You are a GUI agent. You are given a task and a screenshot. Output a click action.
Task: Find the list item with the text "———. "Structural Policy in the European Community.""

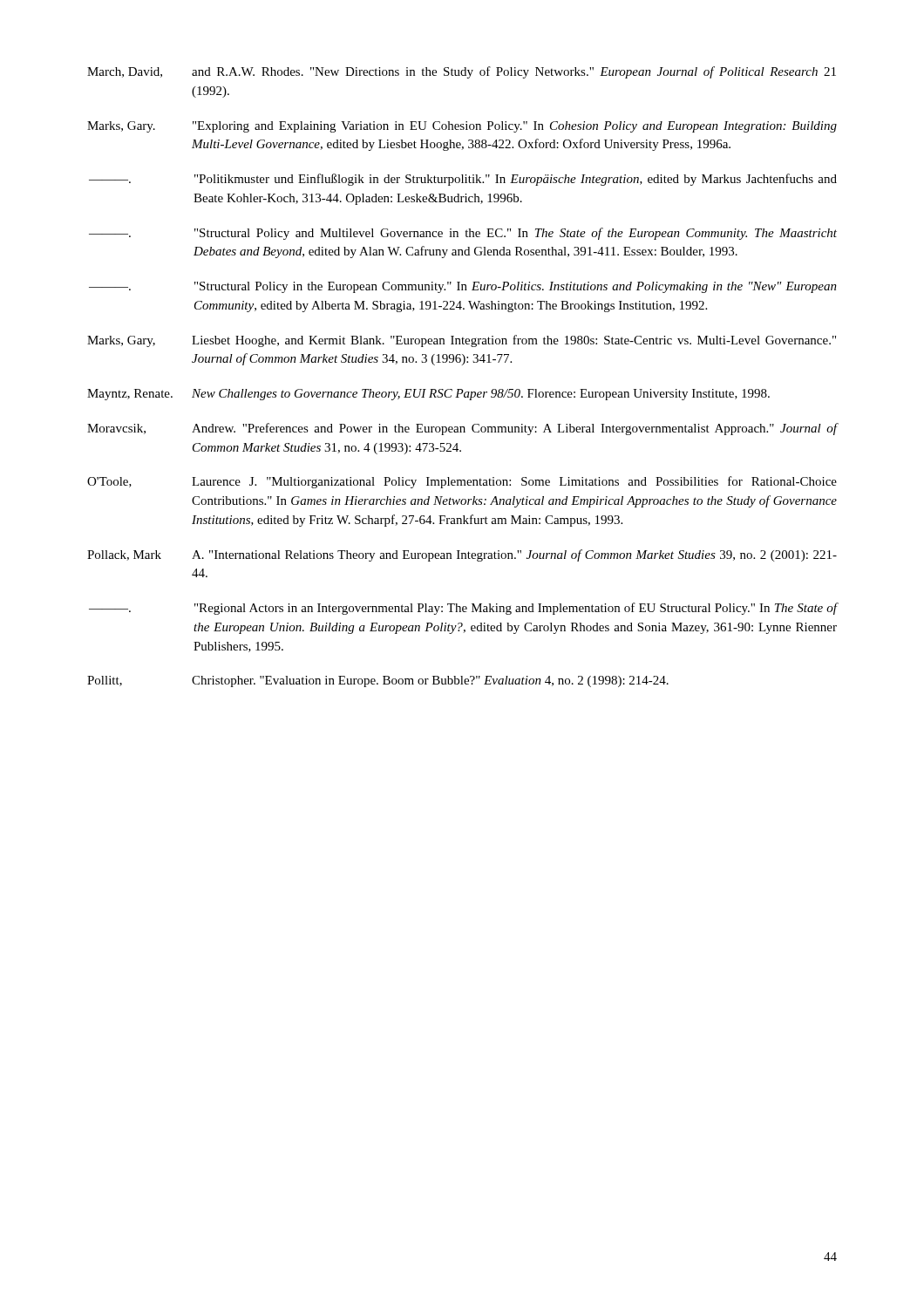point(462,296)
